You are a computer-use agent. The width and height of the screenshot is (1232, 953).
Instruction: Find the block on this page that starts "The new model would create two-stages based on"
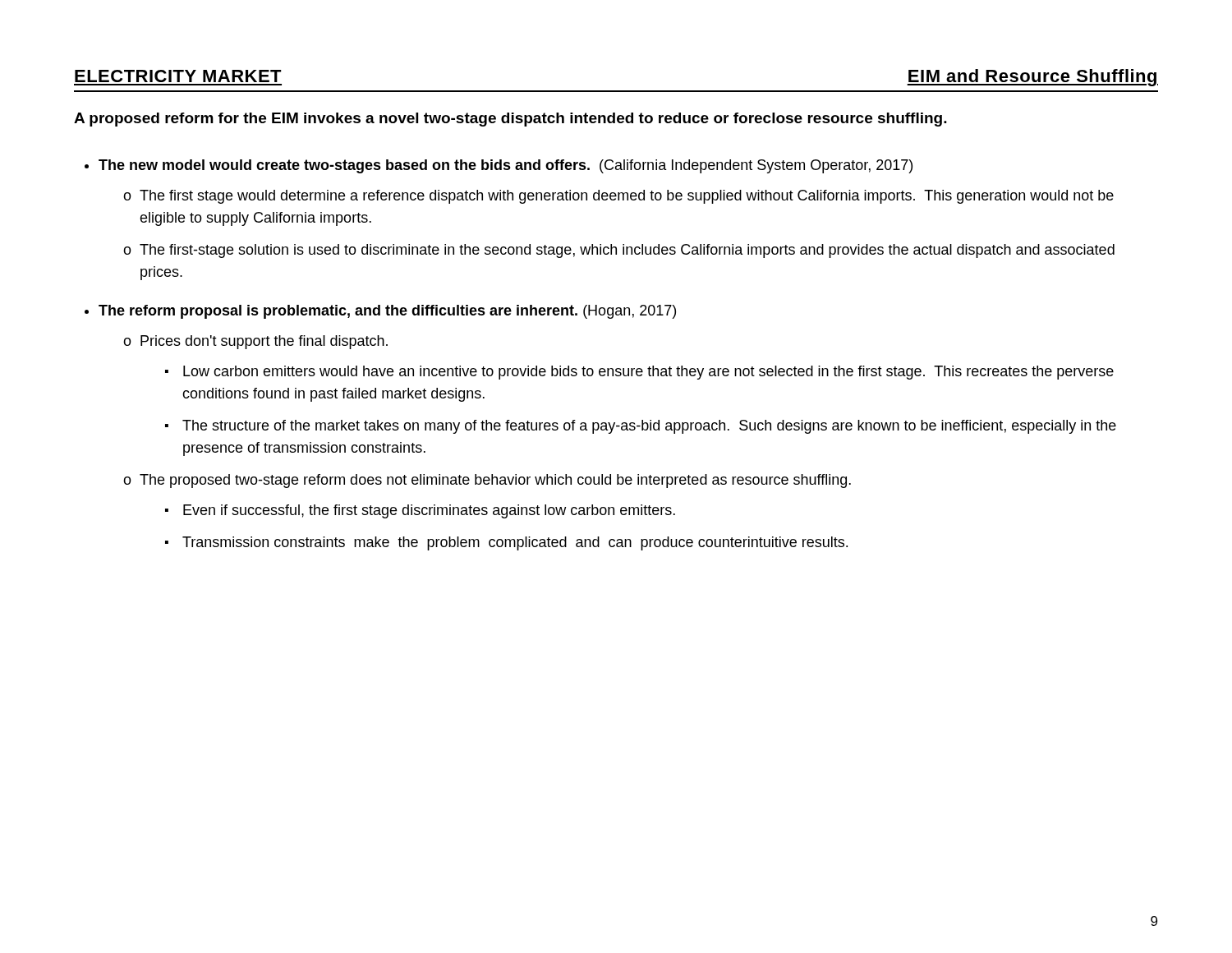click(506, 166)
